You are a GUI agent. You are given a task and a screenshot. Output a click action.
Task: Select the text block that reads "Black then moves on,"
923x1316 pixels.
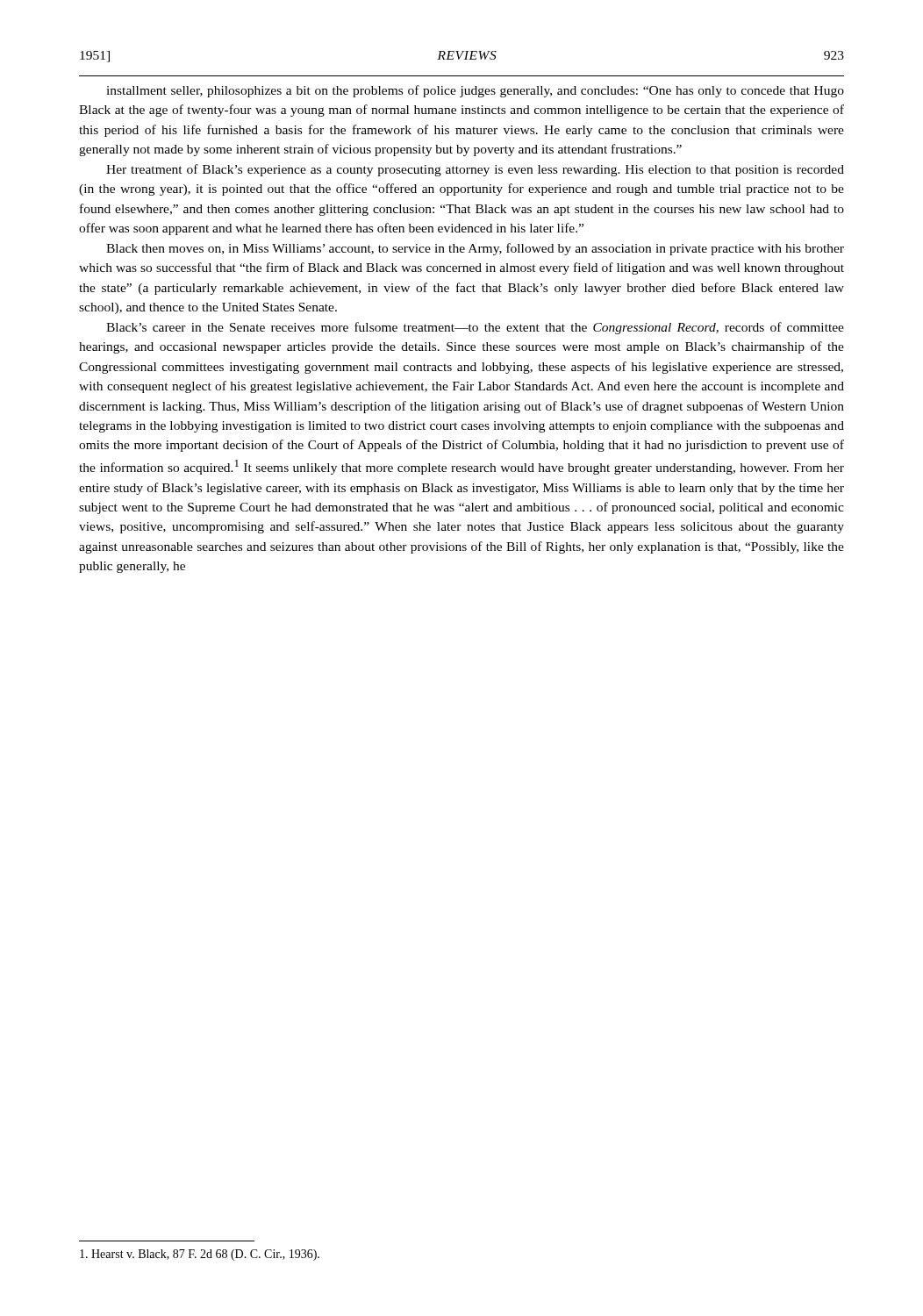coord(462,278)
